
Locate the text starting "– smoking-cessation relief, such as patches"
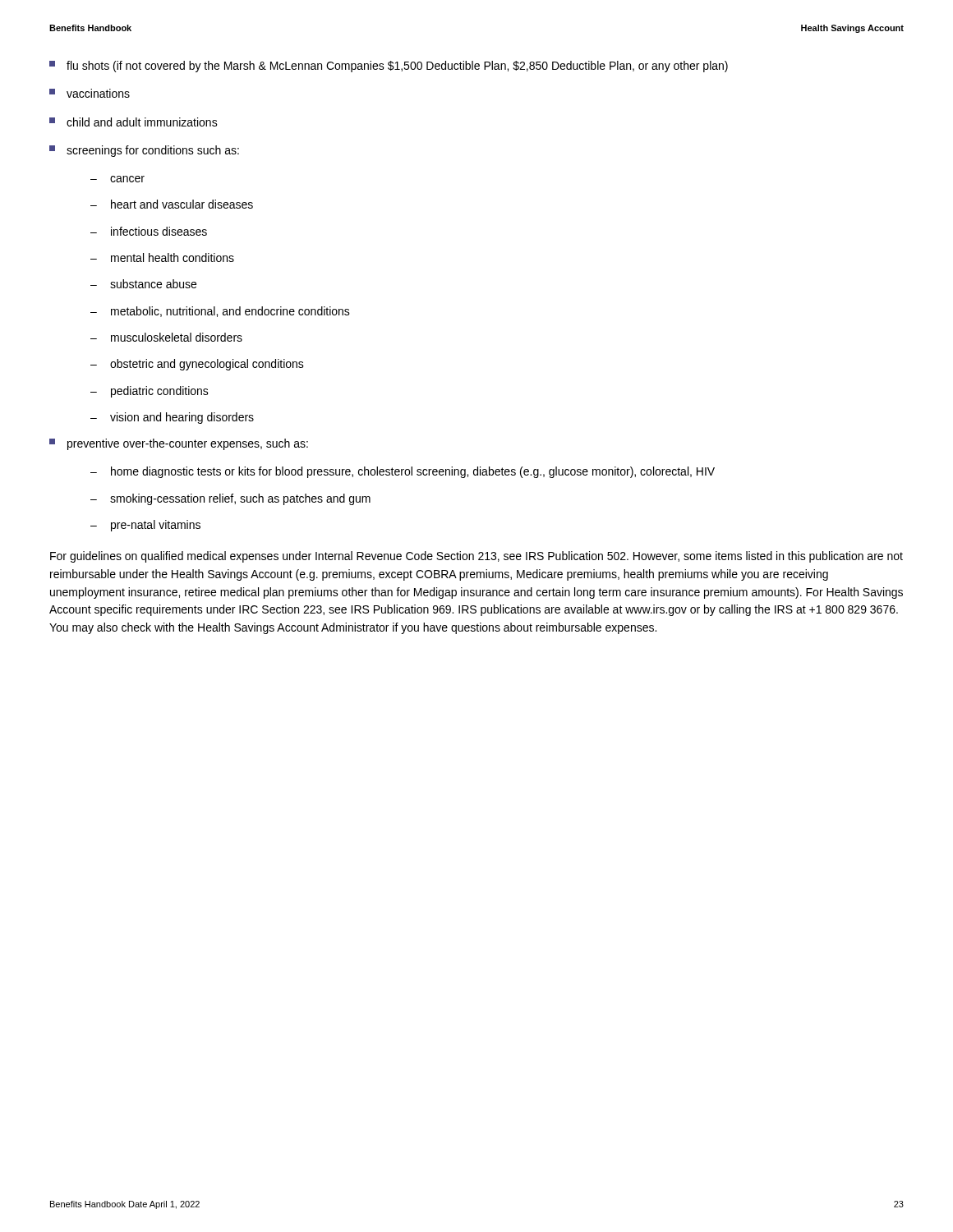(x=230, y=499)
